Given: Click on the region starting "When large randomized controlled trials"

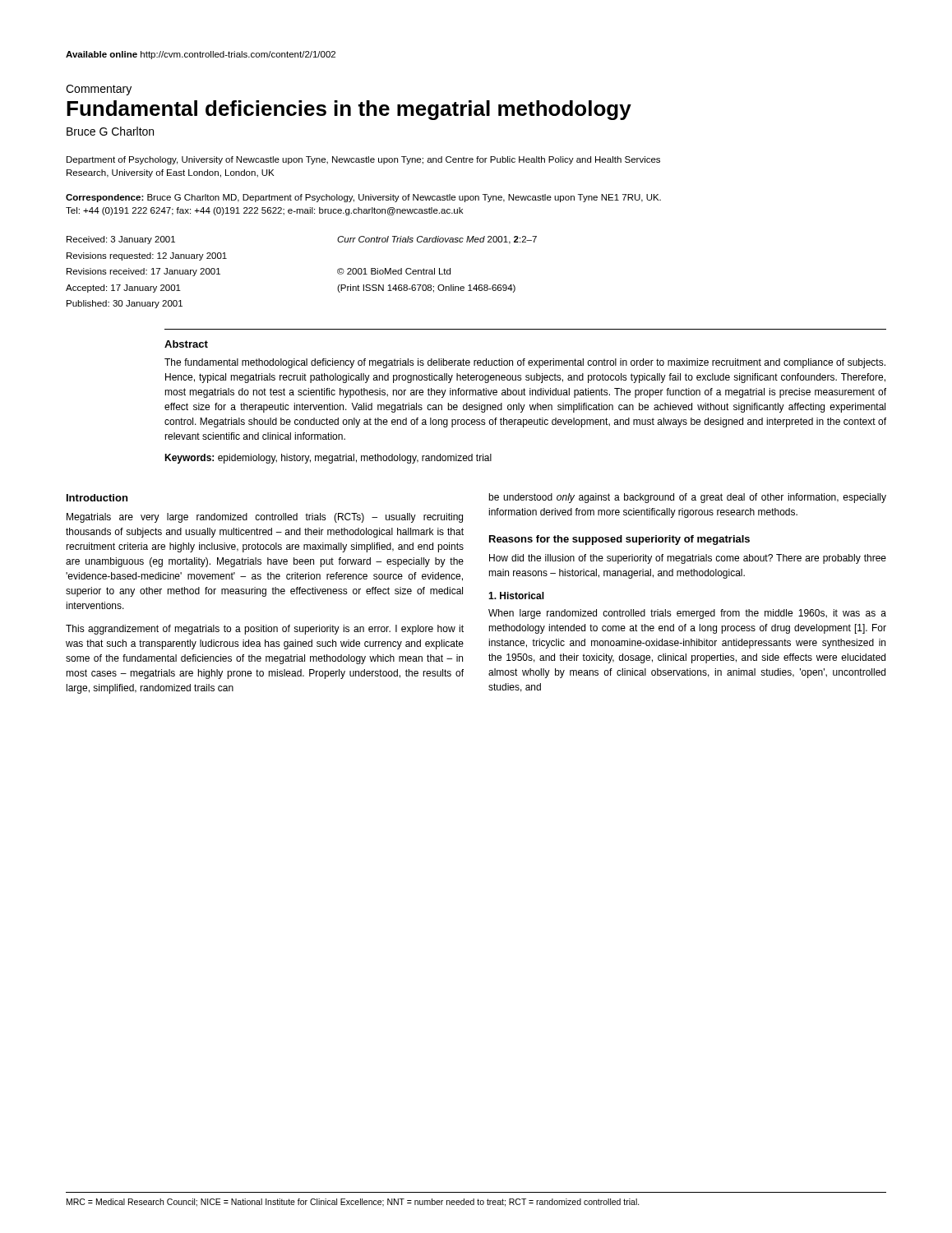Looking at the screenshot, I should tap(687, 650).
